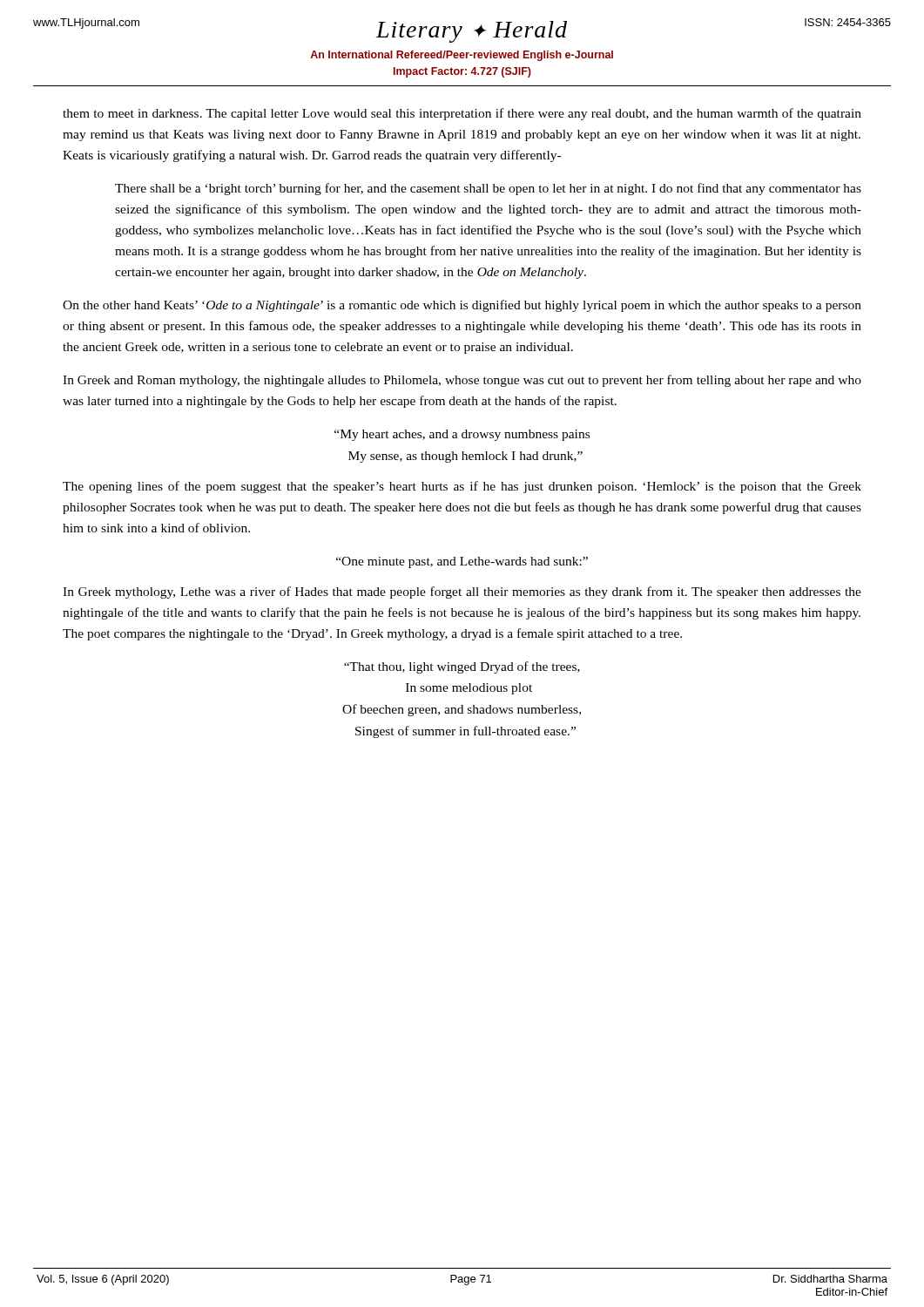Select the text block that reads "“My heart aches, and a drowsy"
Screen dimensions: 1307x924
coord(462,445)
